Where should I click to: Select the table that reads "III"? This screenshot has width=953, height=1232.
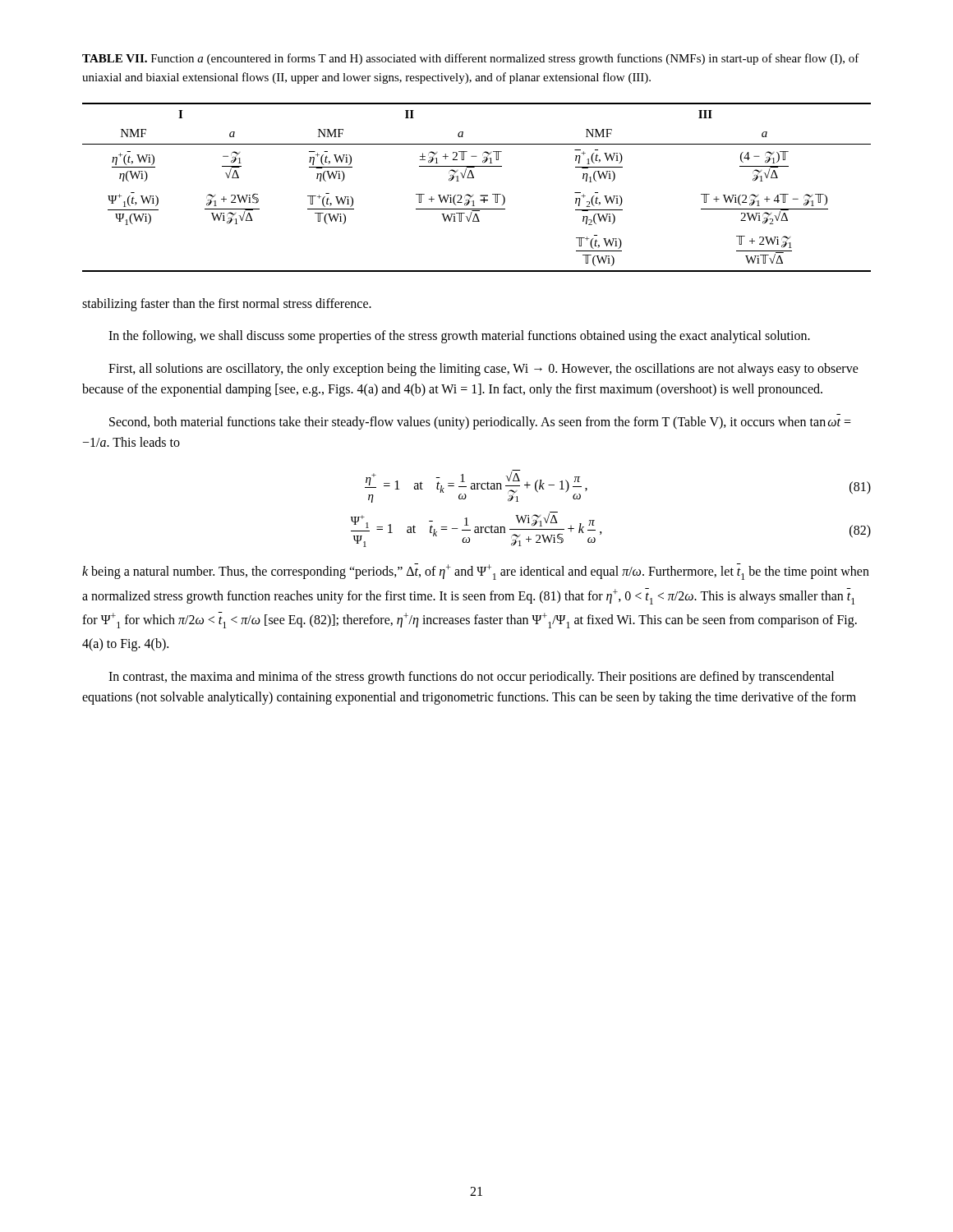coord(476,187)
